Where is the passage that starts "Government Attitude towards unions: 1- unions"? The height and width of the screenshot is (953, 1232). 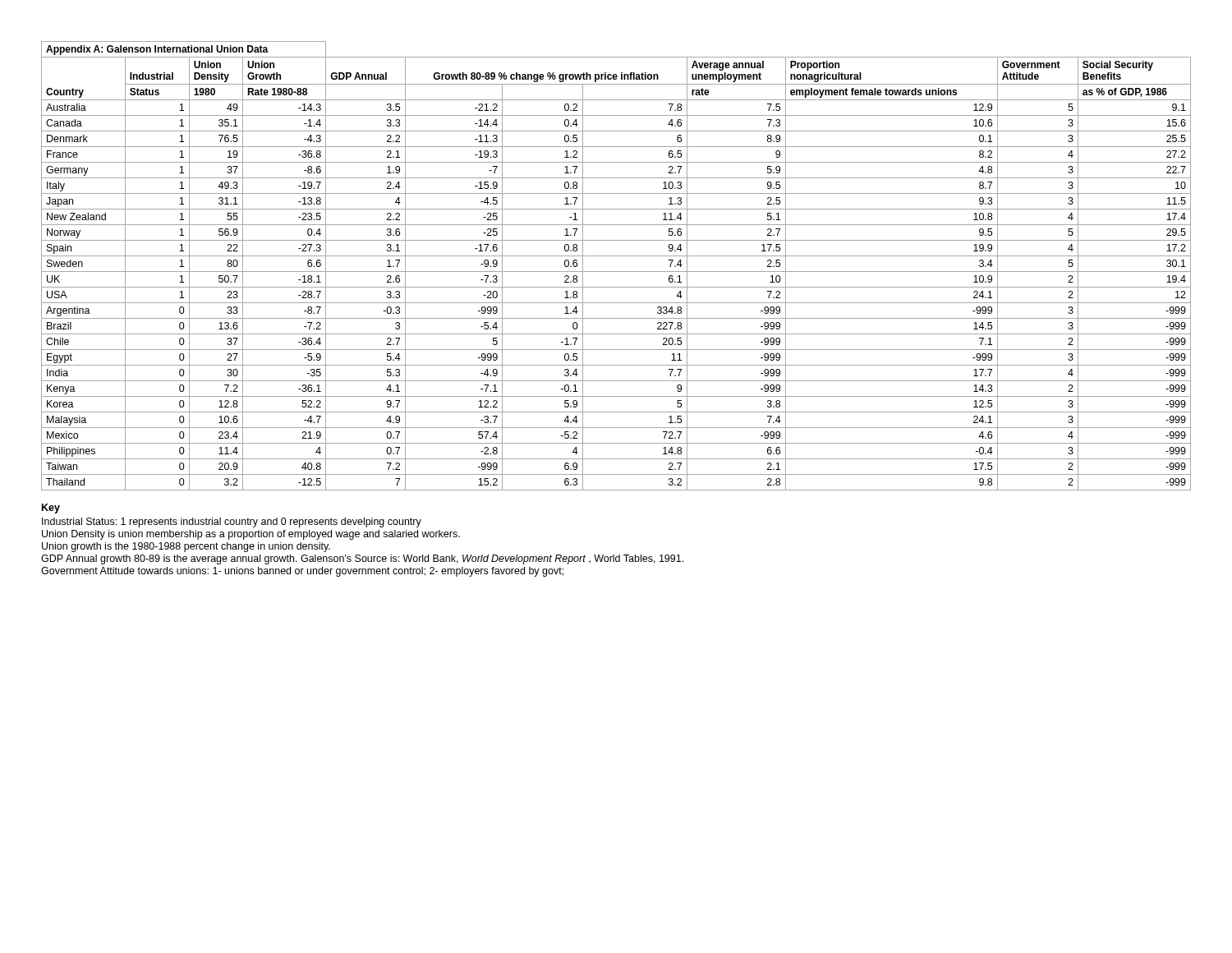(x=303, y=571)
